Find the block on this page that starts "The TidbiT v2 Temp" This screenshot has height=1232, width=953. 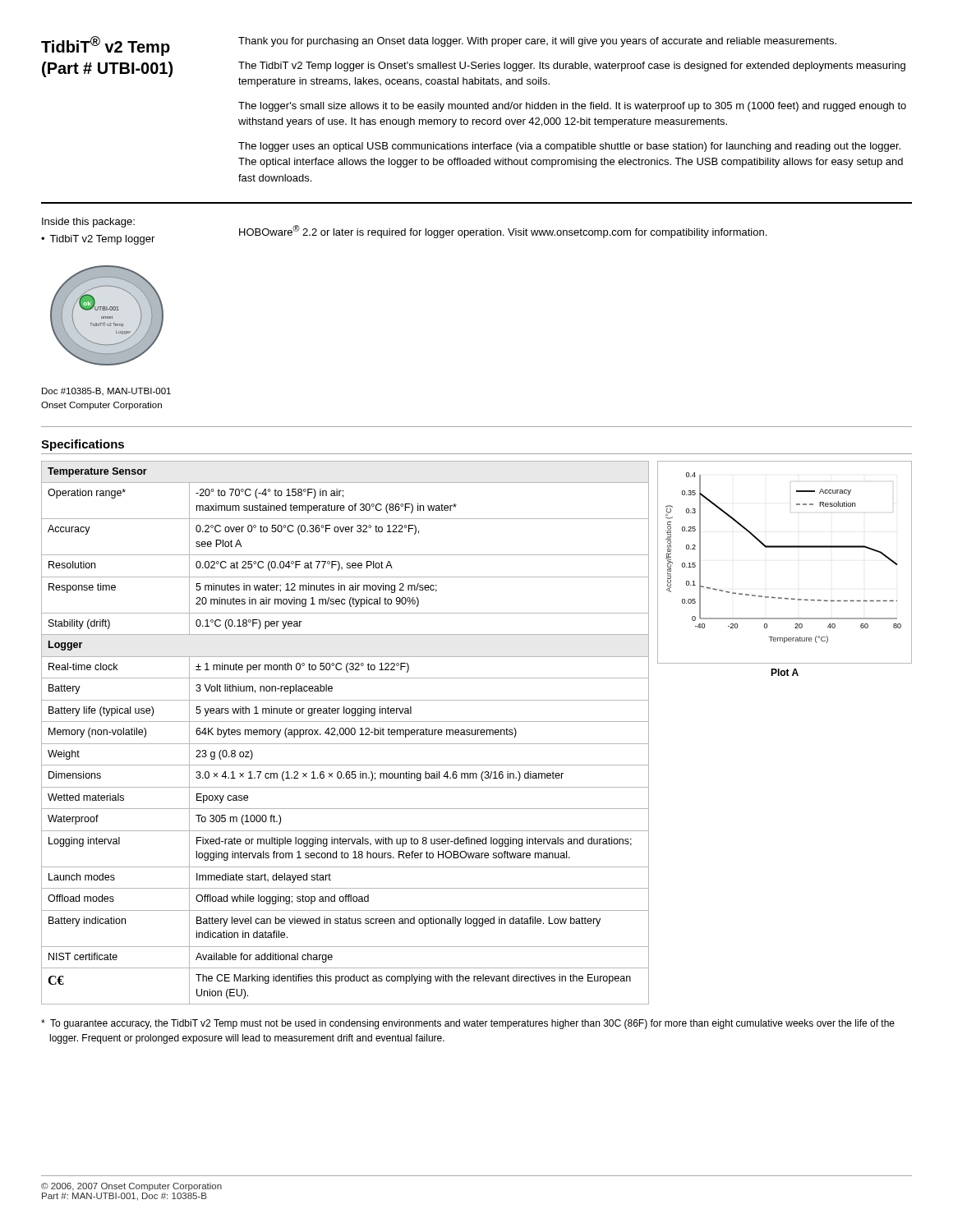tap(575, 73)
